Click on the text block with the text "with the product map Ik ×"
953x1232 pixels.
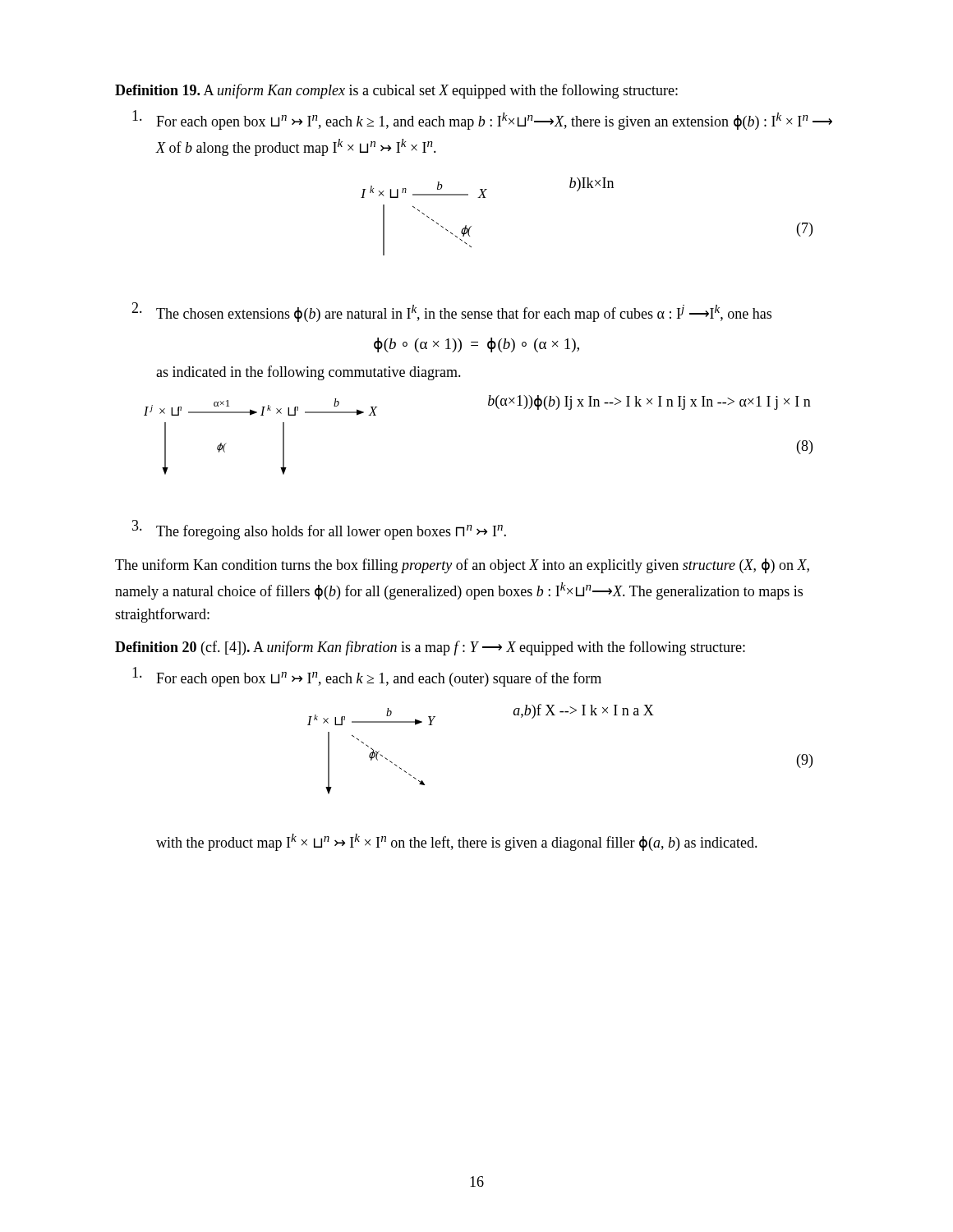pyautogui.click(x=457, y=841)
